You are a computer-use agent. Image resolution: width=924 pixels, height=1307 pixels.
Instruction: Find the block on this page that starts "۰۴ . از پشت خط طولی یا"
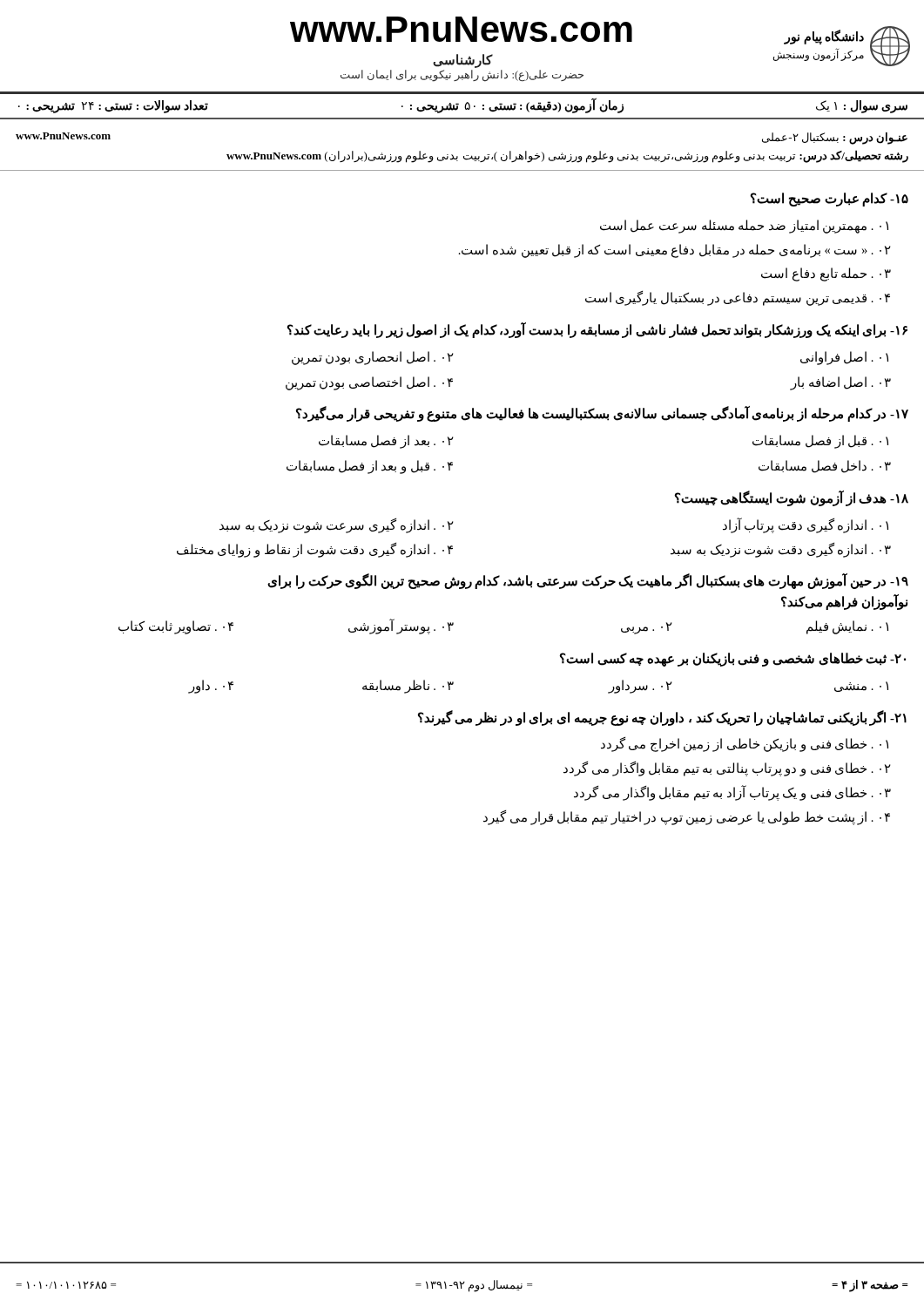pyautogui.click(x=687, y=817)
